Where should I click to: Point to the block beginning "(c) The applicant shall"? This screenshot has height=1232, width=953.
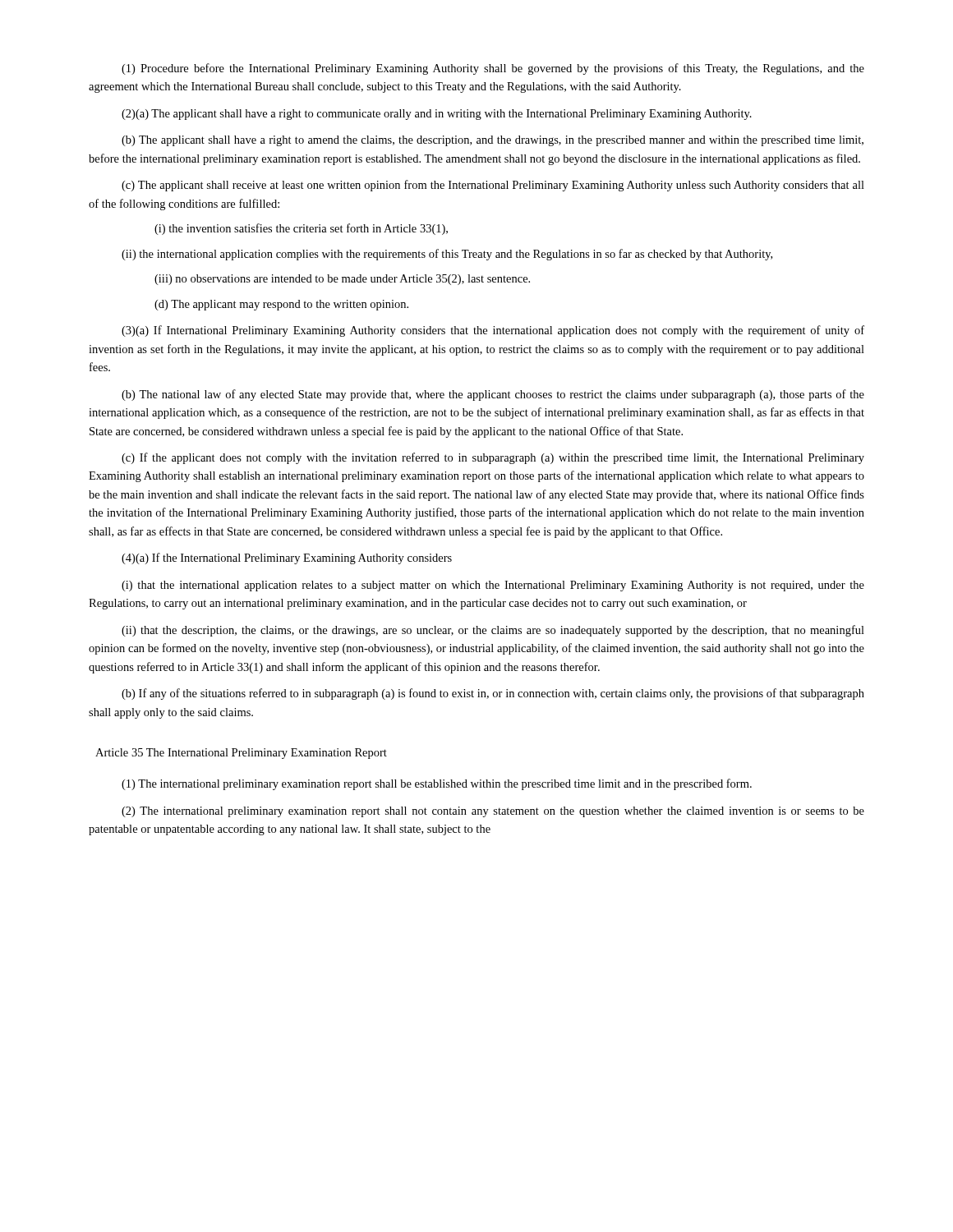tap(476, 194)
